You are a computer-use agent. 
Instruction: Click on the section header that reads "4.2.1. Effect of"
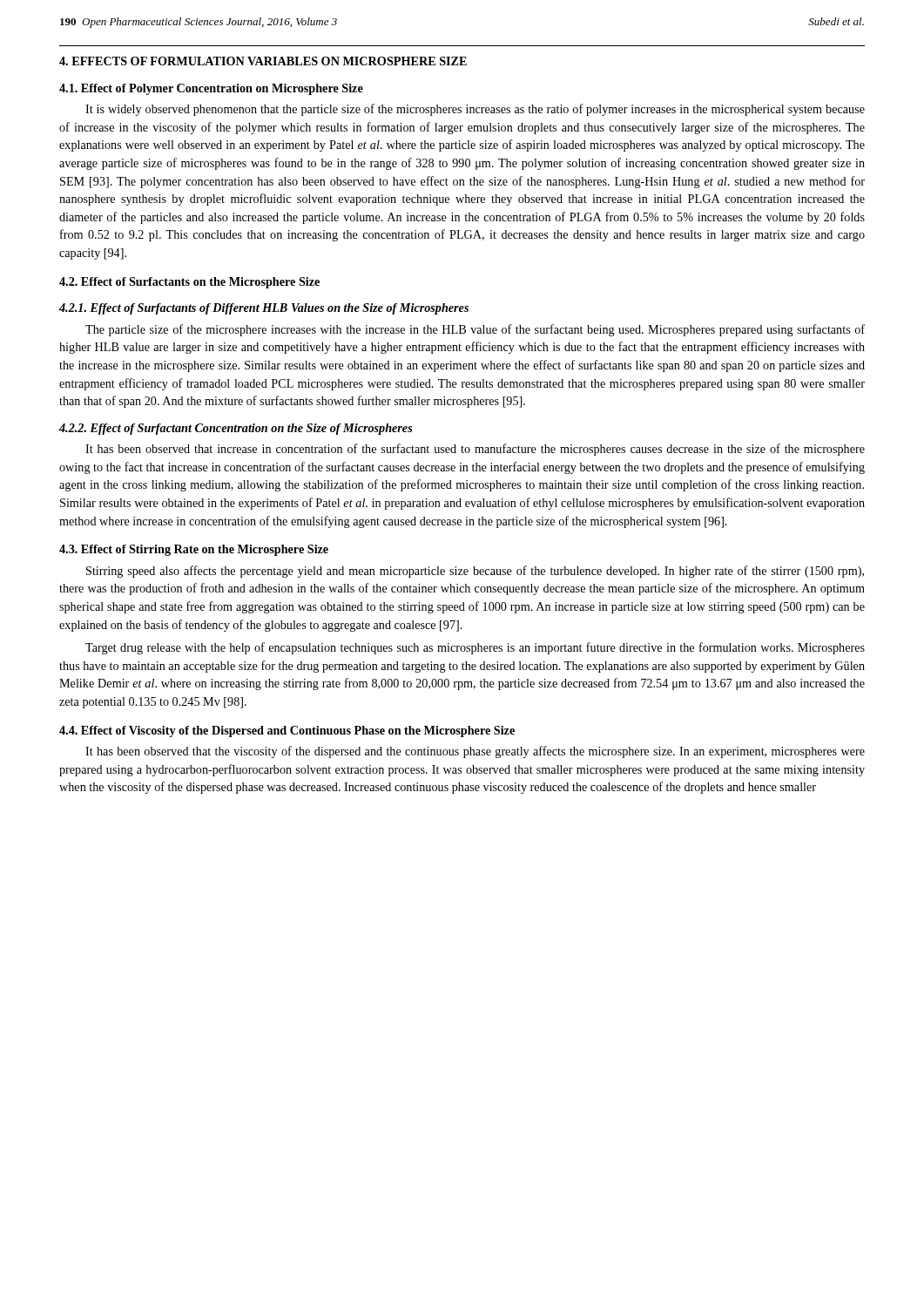click(264, 308)
